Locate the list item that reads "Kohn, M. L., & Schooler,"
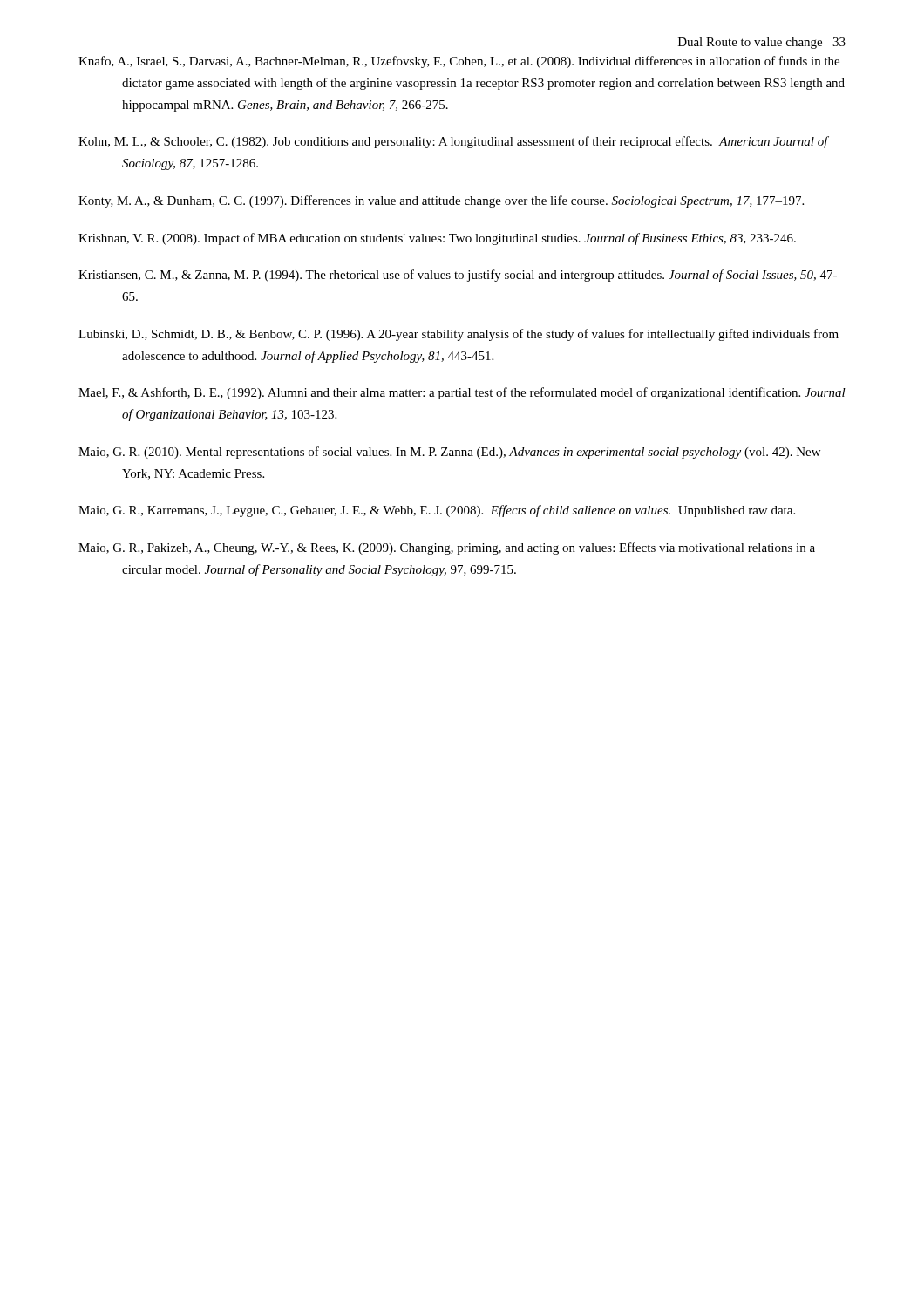924x1308 pixels. tap(453, 152)
